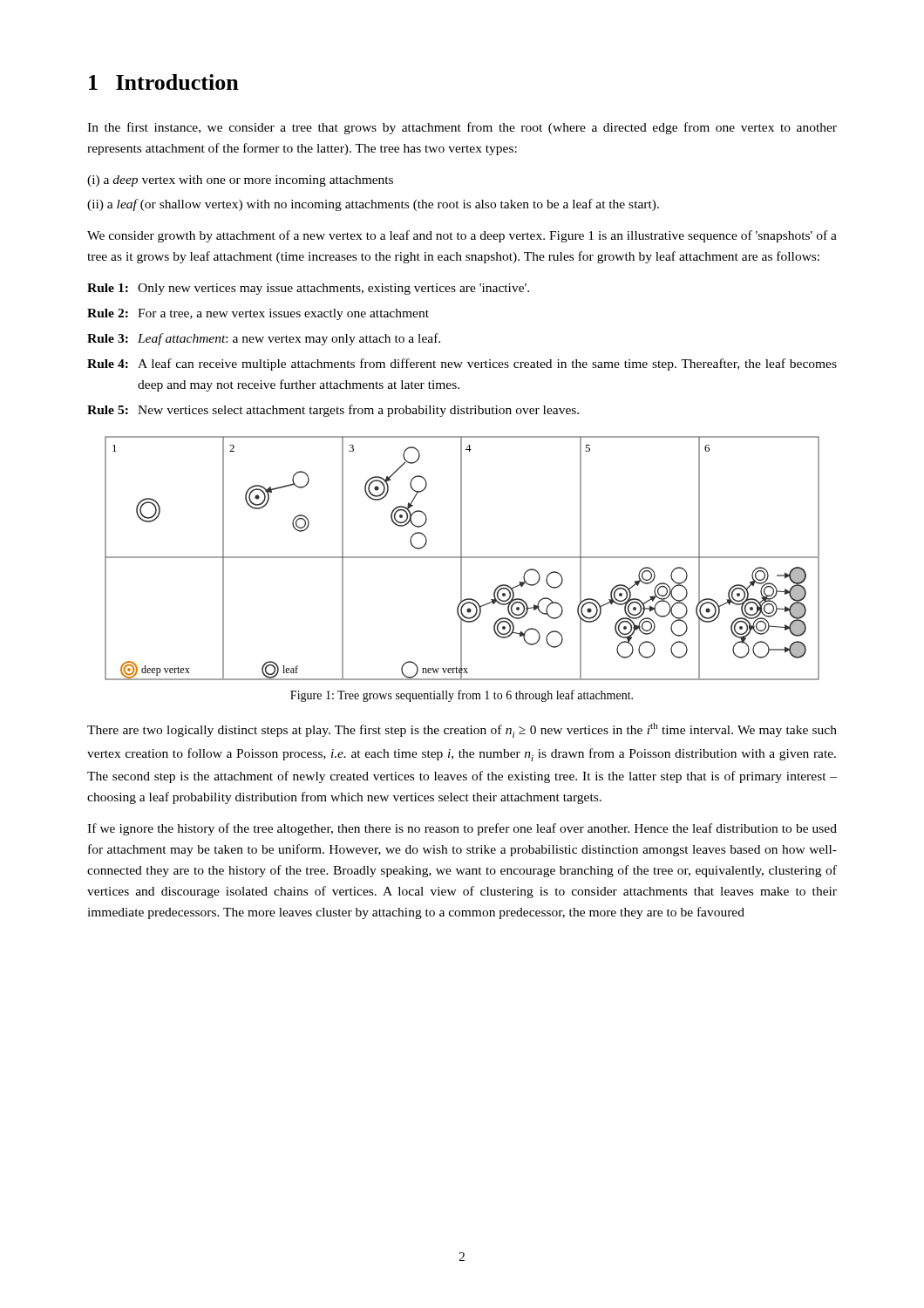Find the element starting "(ii) a leaf (or shallow vertex)"
Image resolution: width=924 pixels, height=1308 pixels.
pos(373,204)
